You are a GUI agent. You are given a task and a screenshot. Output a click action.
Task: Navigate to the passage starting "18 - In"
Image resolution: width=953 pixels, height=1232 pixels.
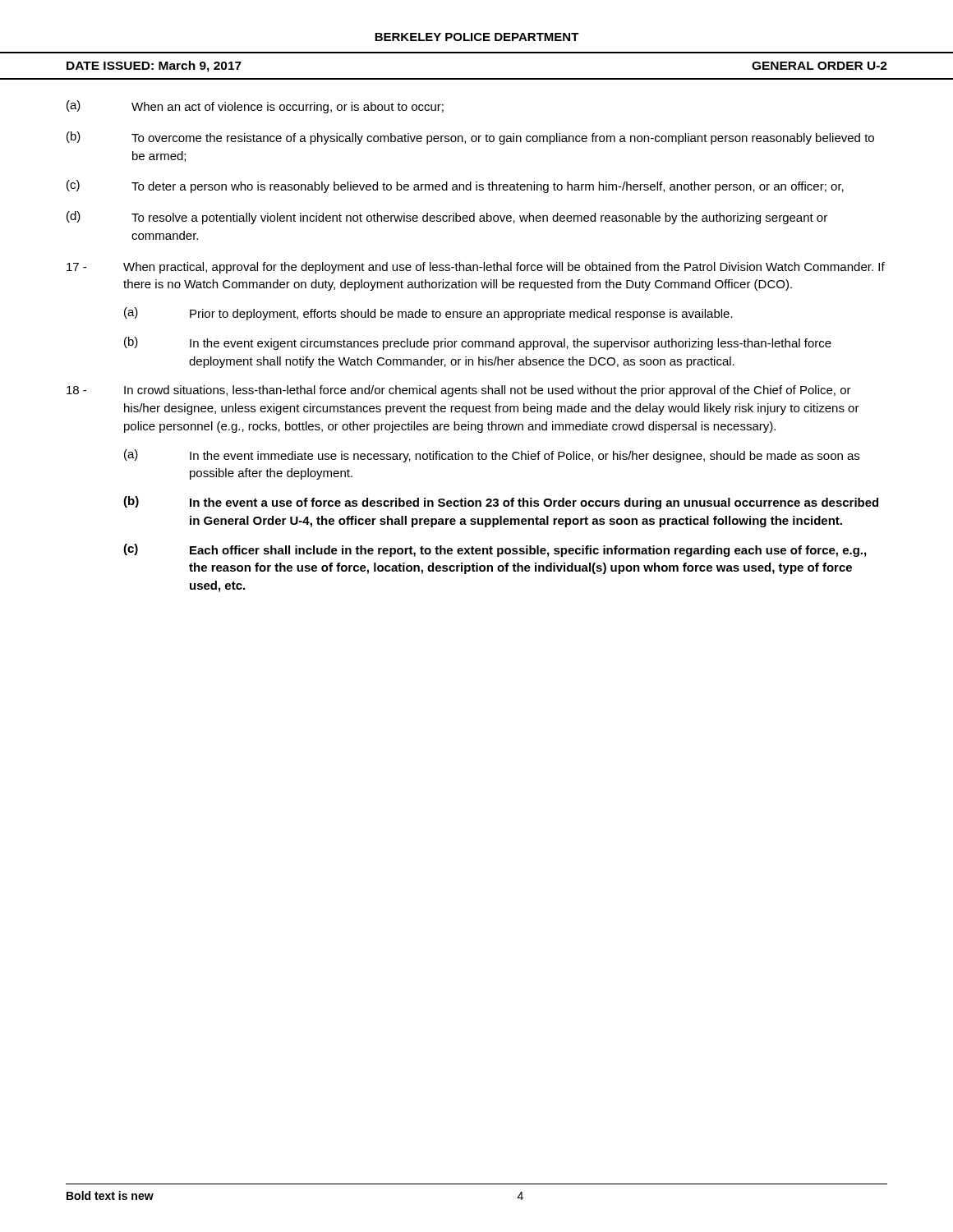coord(476,408)
